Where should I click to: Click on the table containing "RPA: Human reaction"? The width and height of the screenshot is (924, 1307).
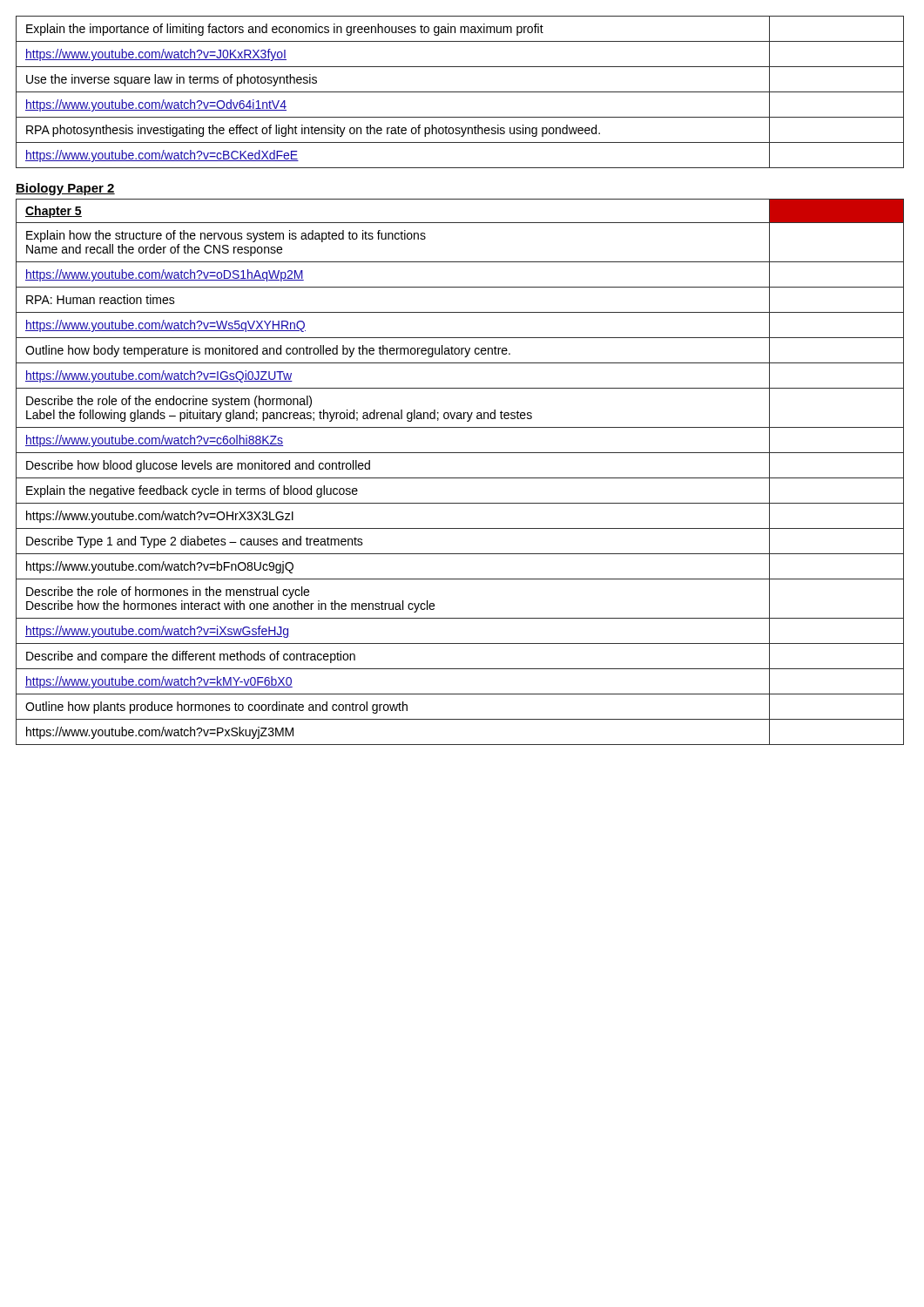point(460,472)
